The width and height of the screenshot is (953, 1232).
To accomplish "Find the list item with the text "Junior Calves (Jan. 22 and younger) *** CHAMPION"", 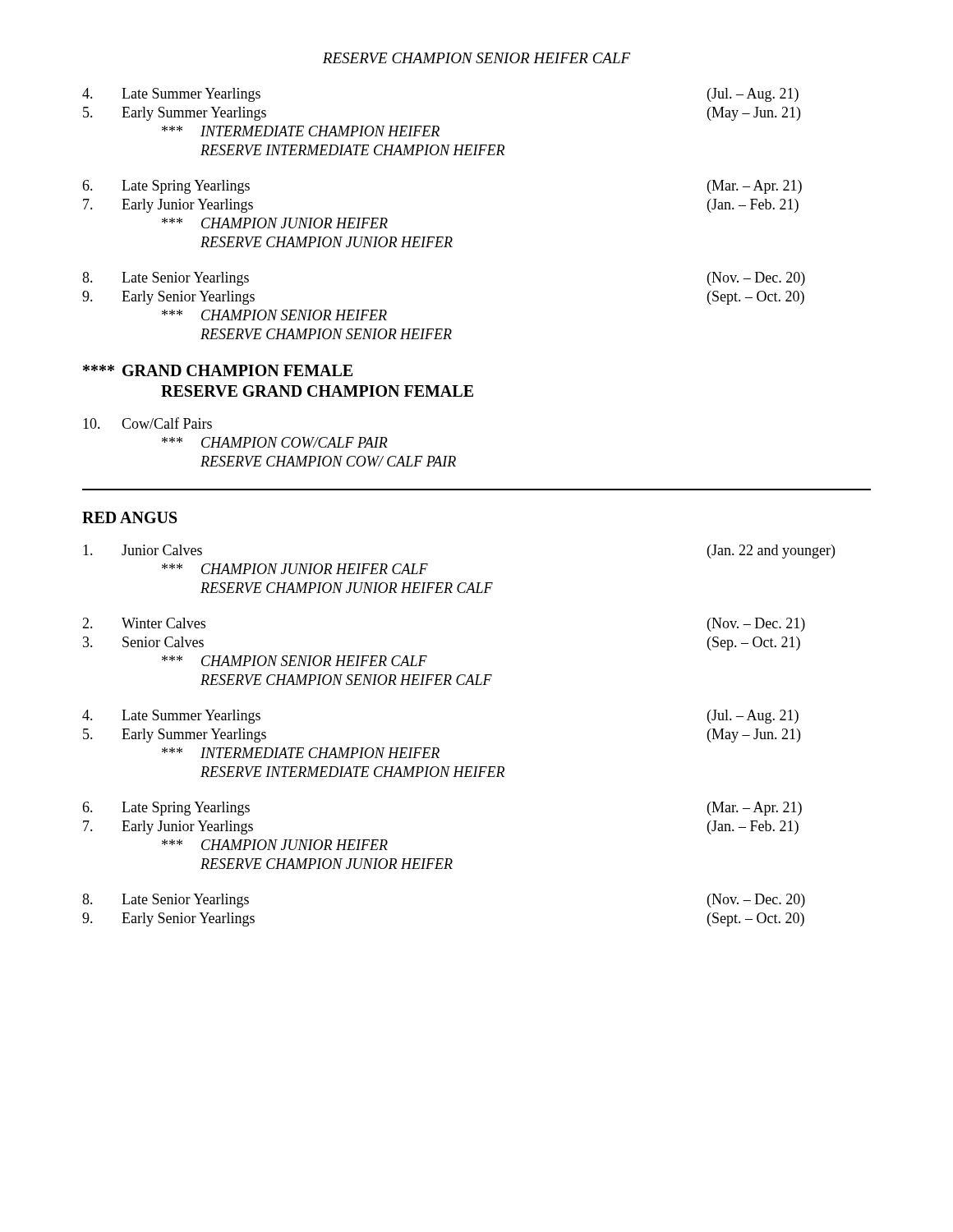I will pos(165,552).
